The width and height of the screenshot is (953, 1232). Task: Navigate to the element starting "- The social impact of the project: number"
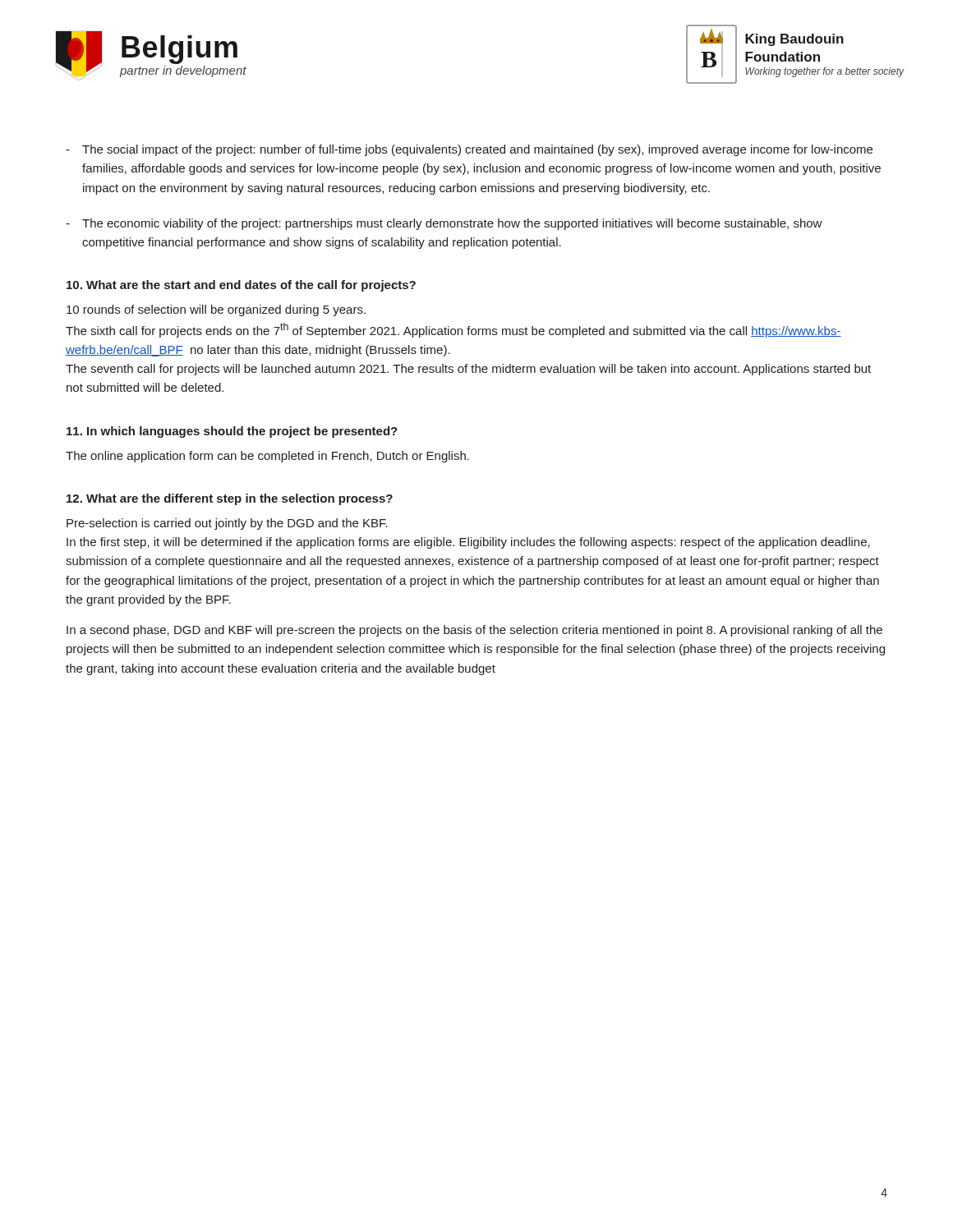coord(474,167)
